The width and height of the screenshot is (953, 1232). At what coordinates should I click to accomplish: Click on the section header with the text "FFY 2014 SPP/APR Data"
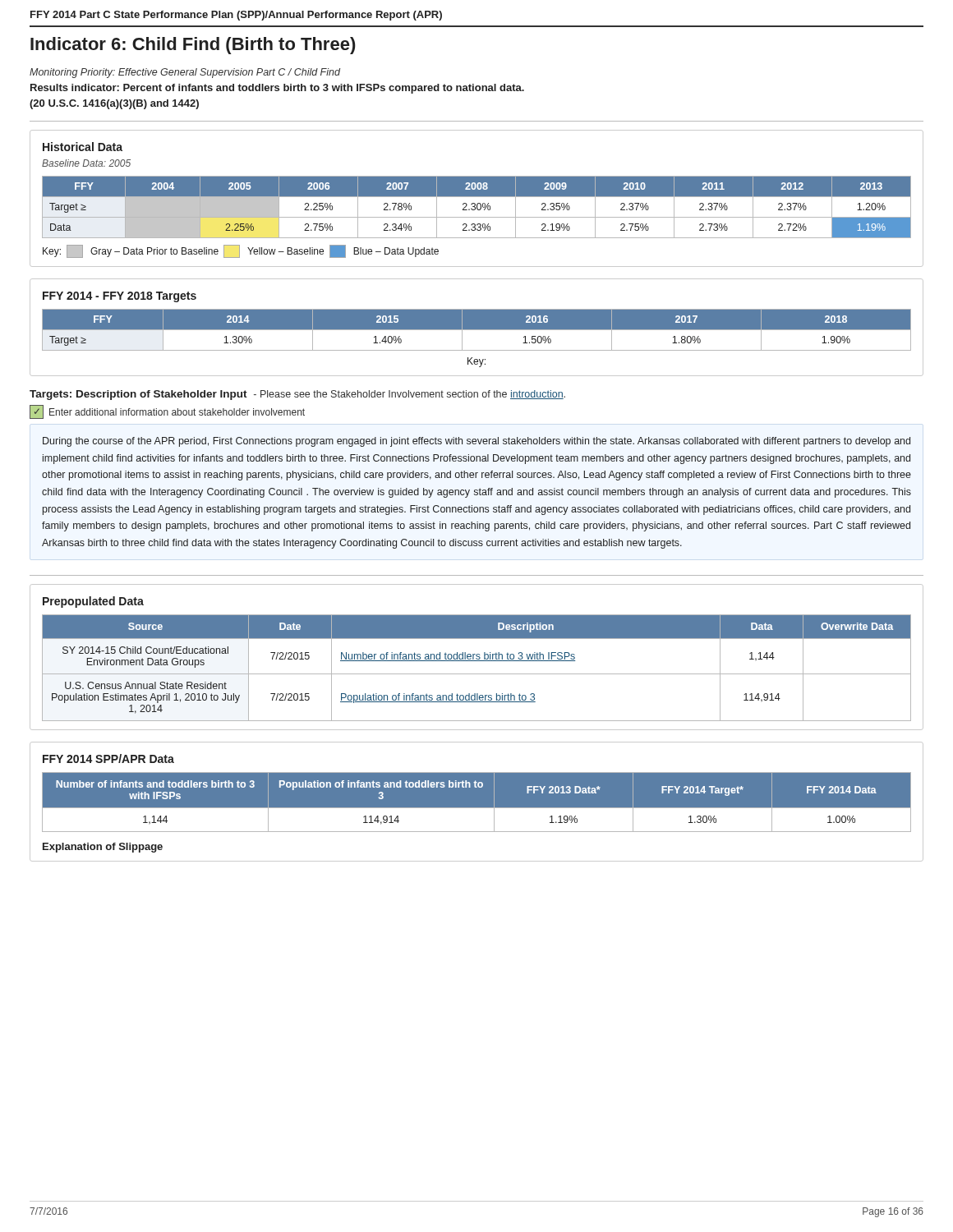[x=108, y=759]
